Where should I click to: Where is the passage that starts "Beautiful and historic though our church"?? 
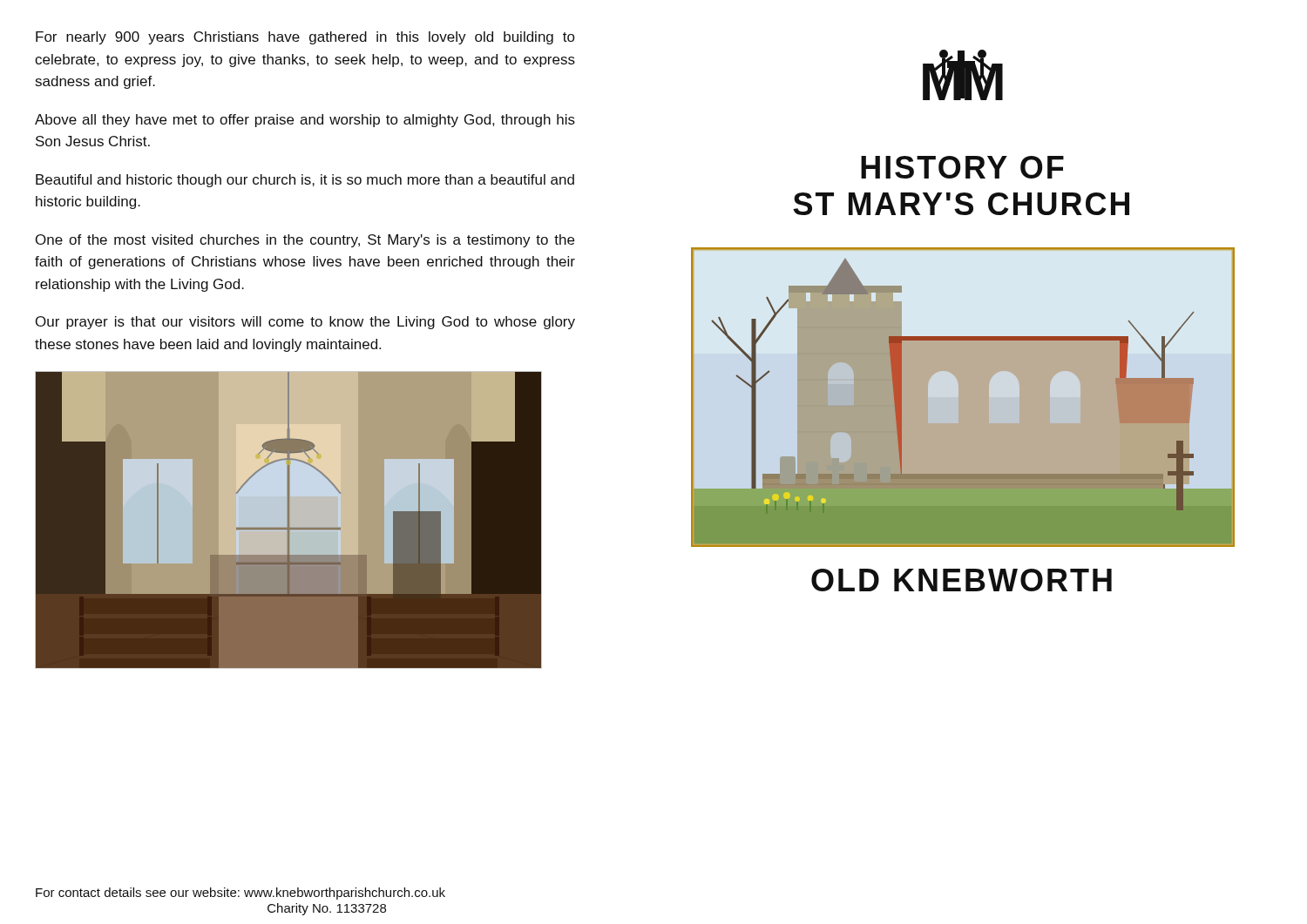pyautogui.click(x=305, y=190)
